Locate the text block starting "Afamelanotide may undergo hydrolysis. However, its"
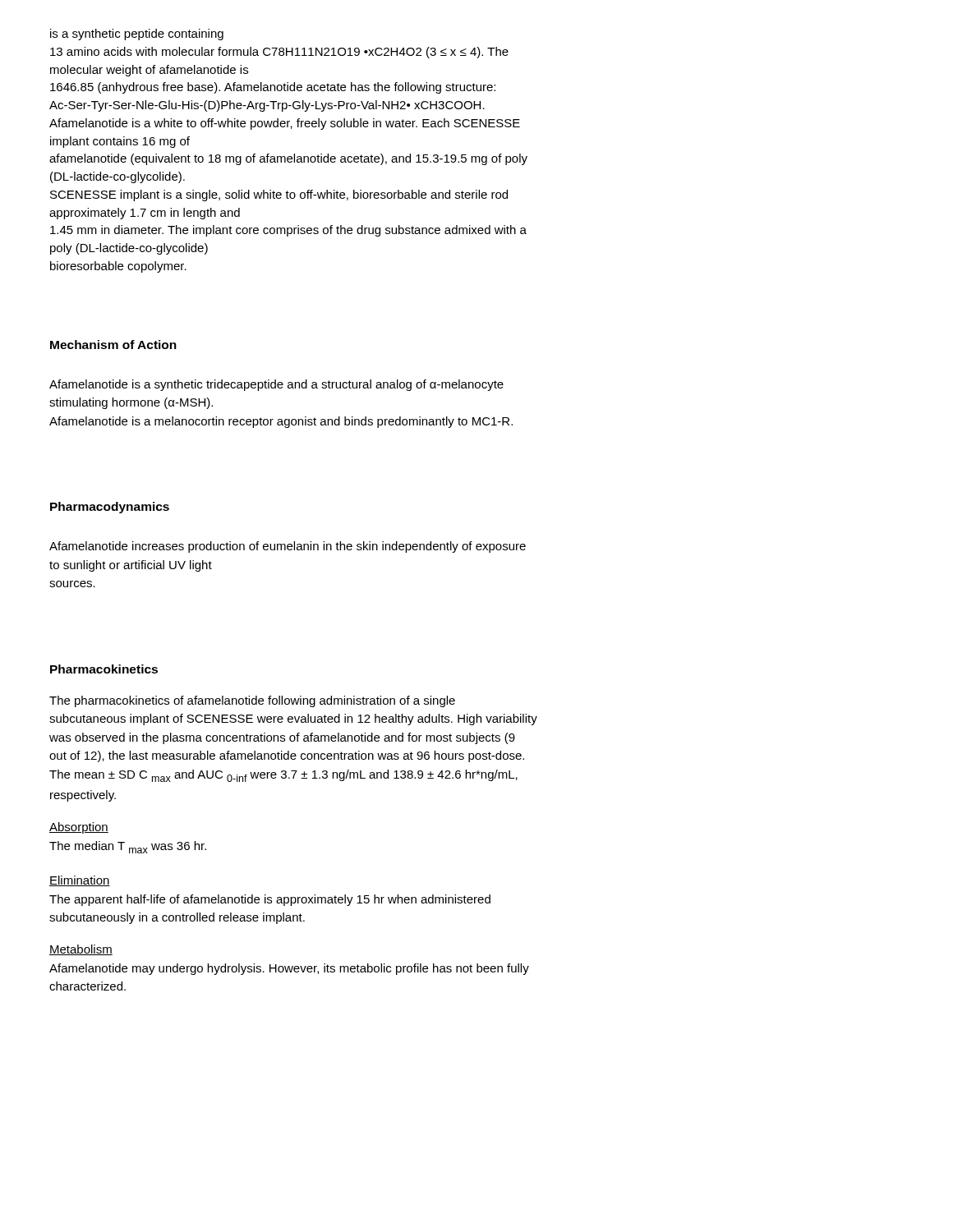The height and width of the screenshot is (1232, 953). click(x=289, y=977)
